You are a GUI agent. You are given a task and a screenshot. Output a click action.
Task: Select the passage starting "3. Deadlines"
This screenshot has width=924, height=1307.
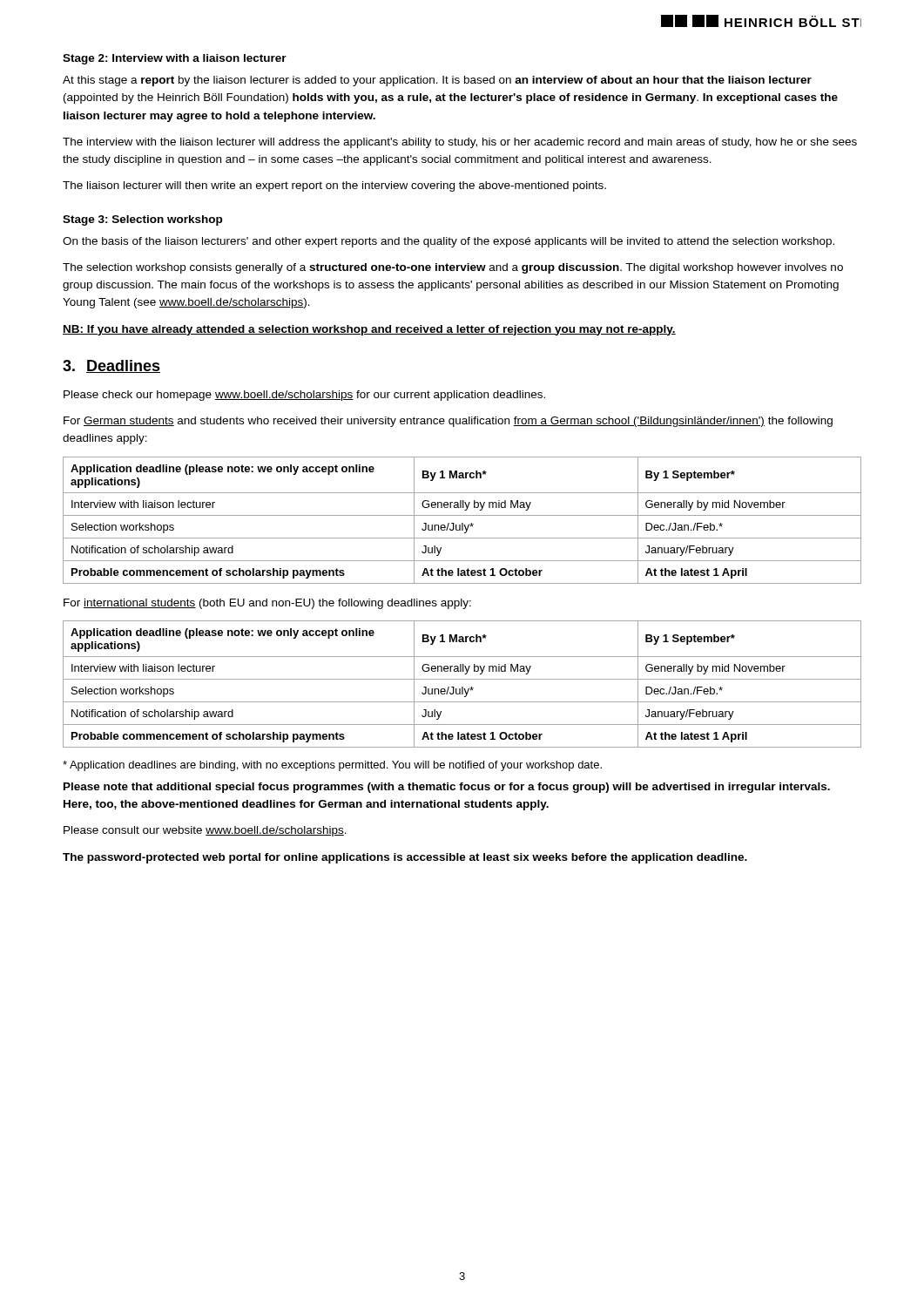[x=112, y=366]
